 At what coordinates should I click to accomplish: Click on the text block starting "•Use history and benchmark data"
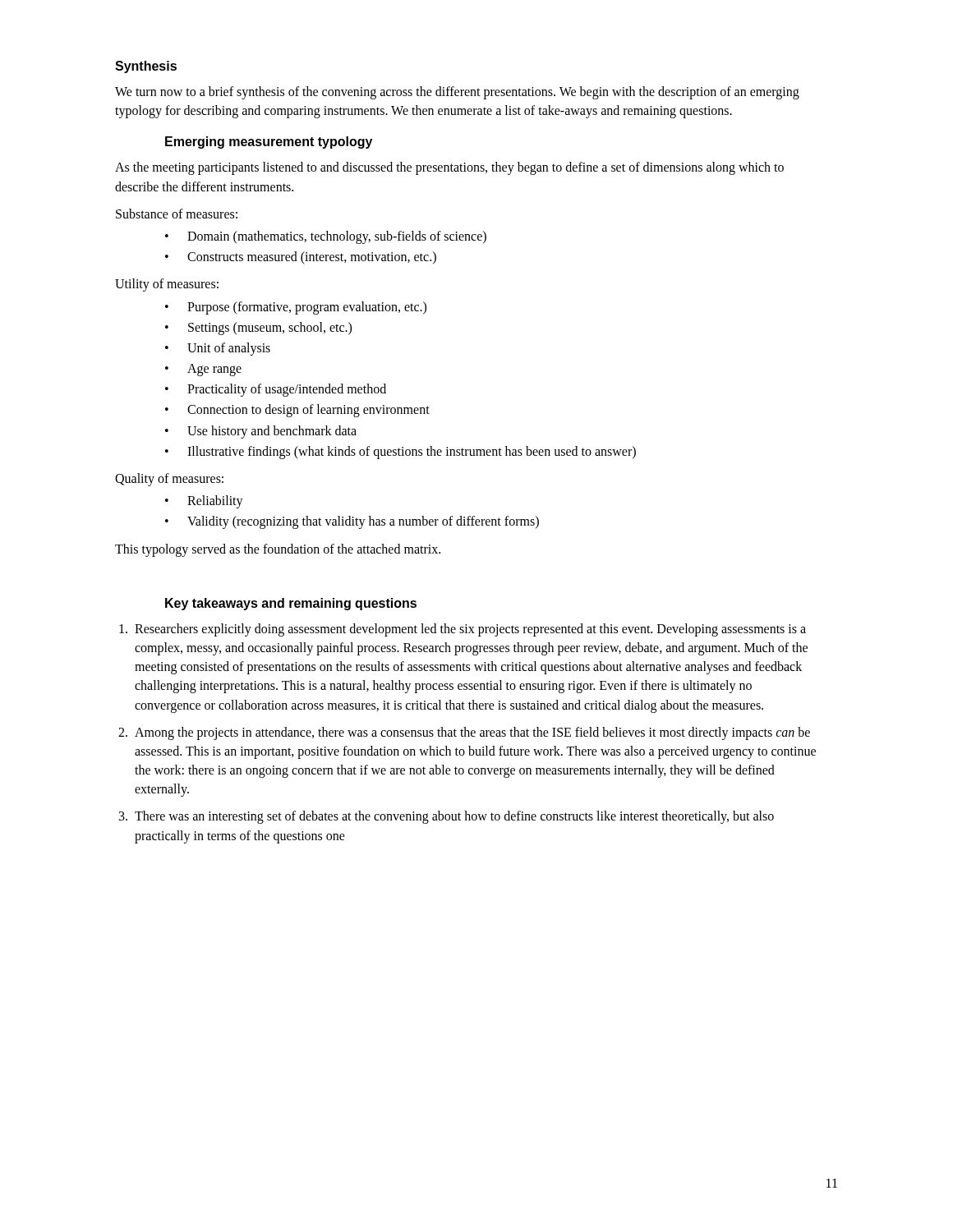261,432
